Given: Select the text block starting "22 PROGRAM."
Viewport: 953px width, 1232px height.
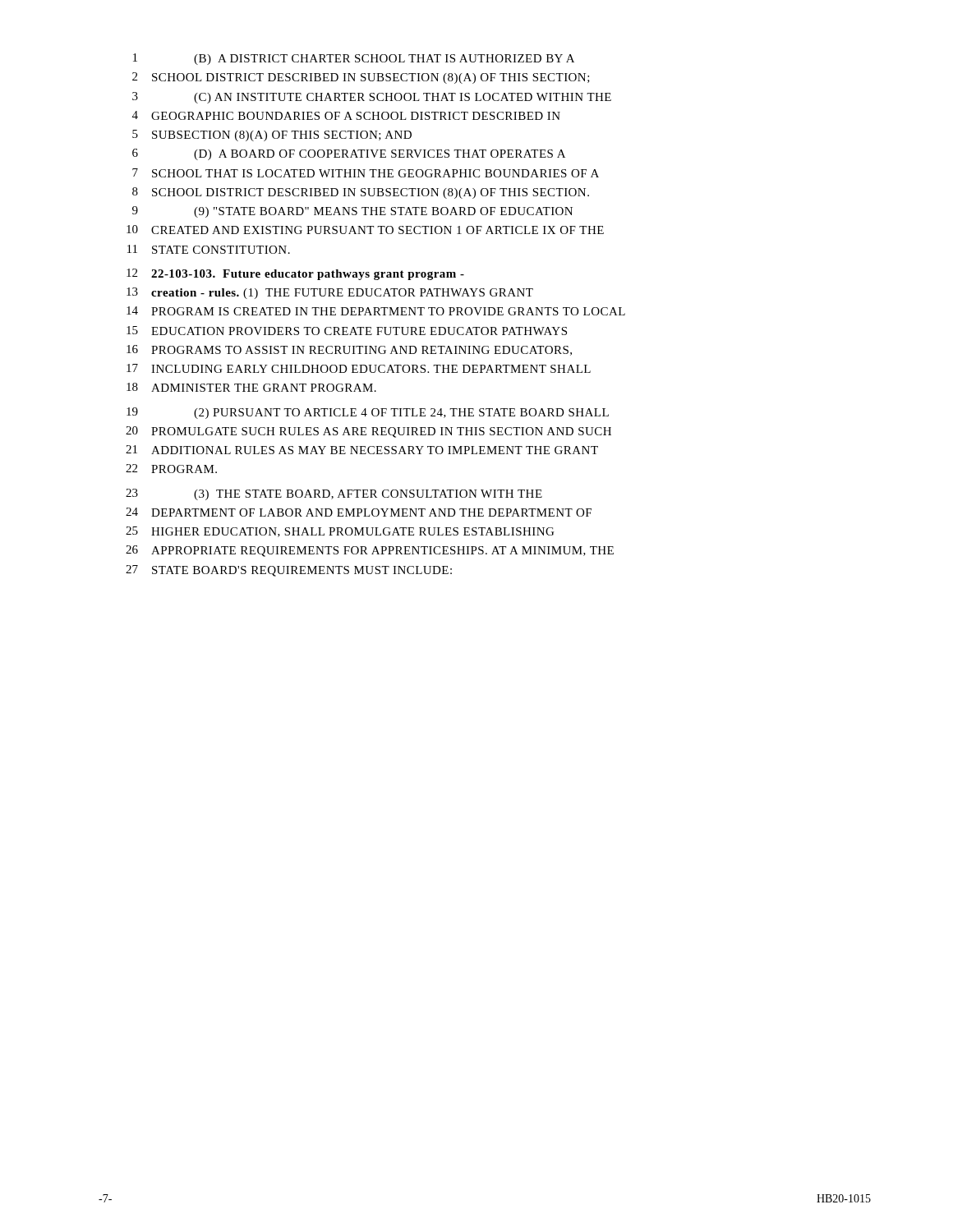Looking at the screenshot, I should click(171, 469).
